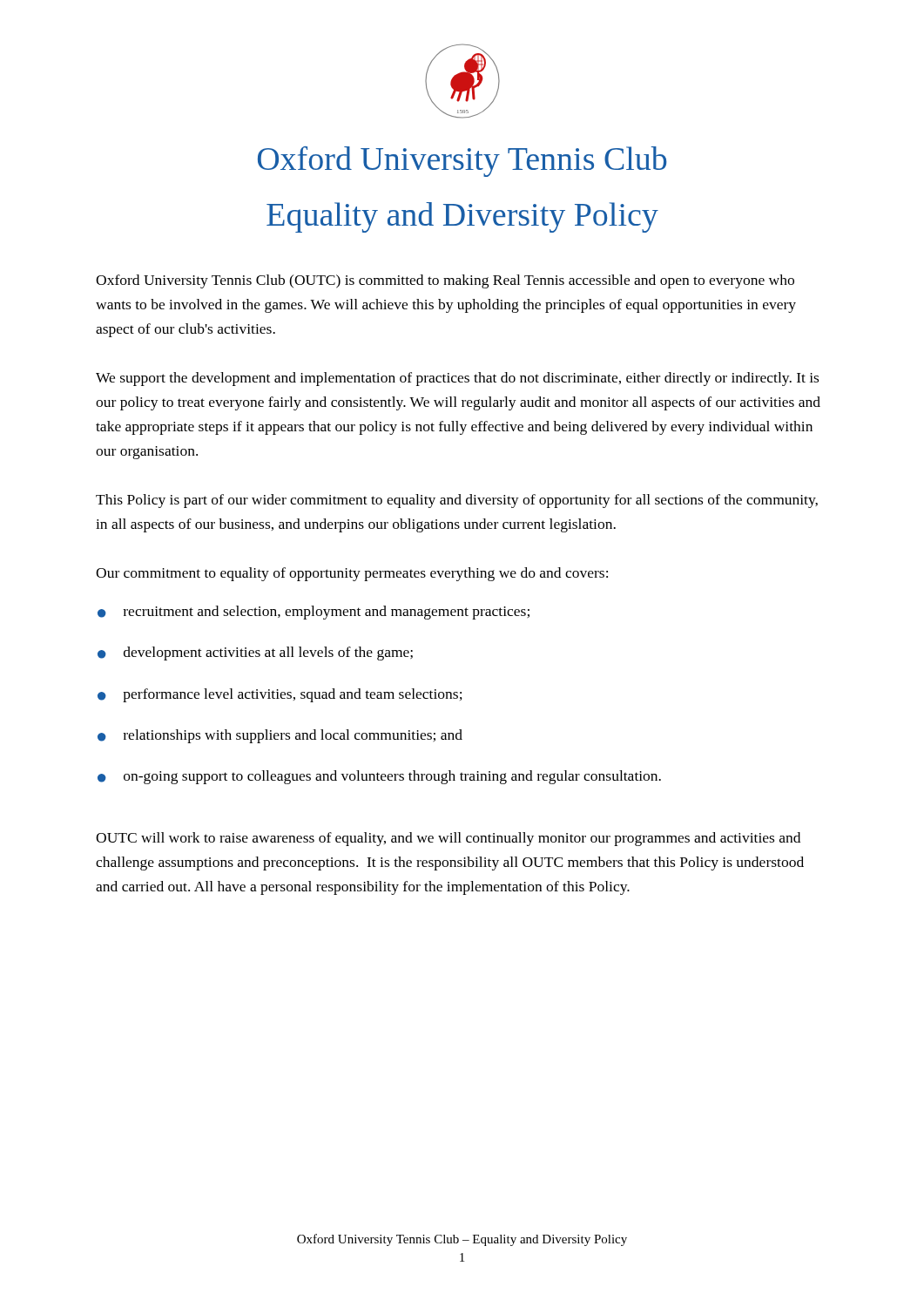Viewport: 924px width, 1307px height.
Task: Where is the passage that starts "● recruitment and selection, employment"?
Action: coord(462,613)
